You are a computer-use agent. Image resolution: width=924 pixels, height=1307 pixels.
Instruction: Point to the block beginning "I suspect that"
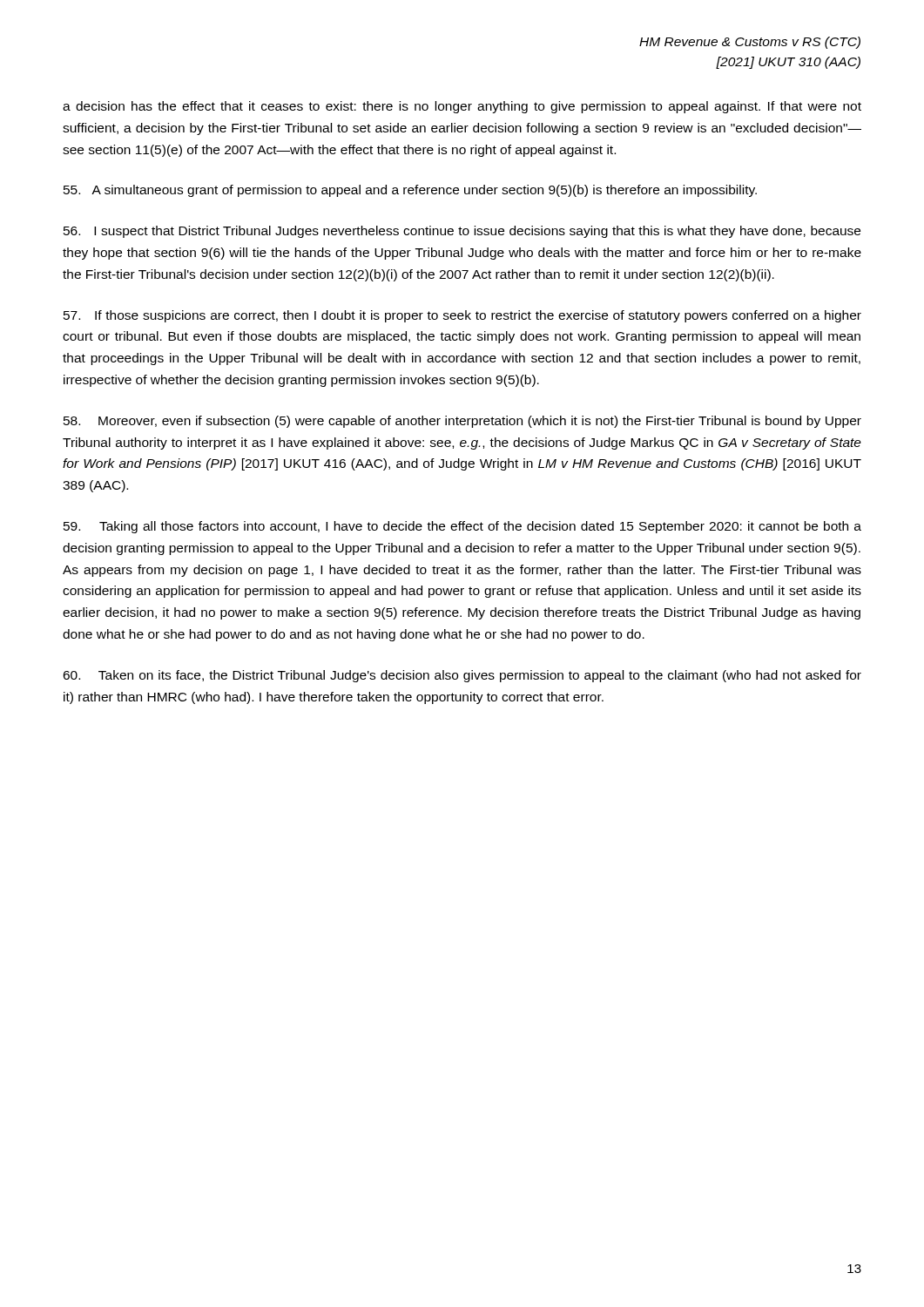pyautogui.click(x=462, y=252)
